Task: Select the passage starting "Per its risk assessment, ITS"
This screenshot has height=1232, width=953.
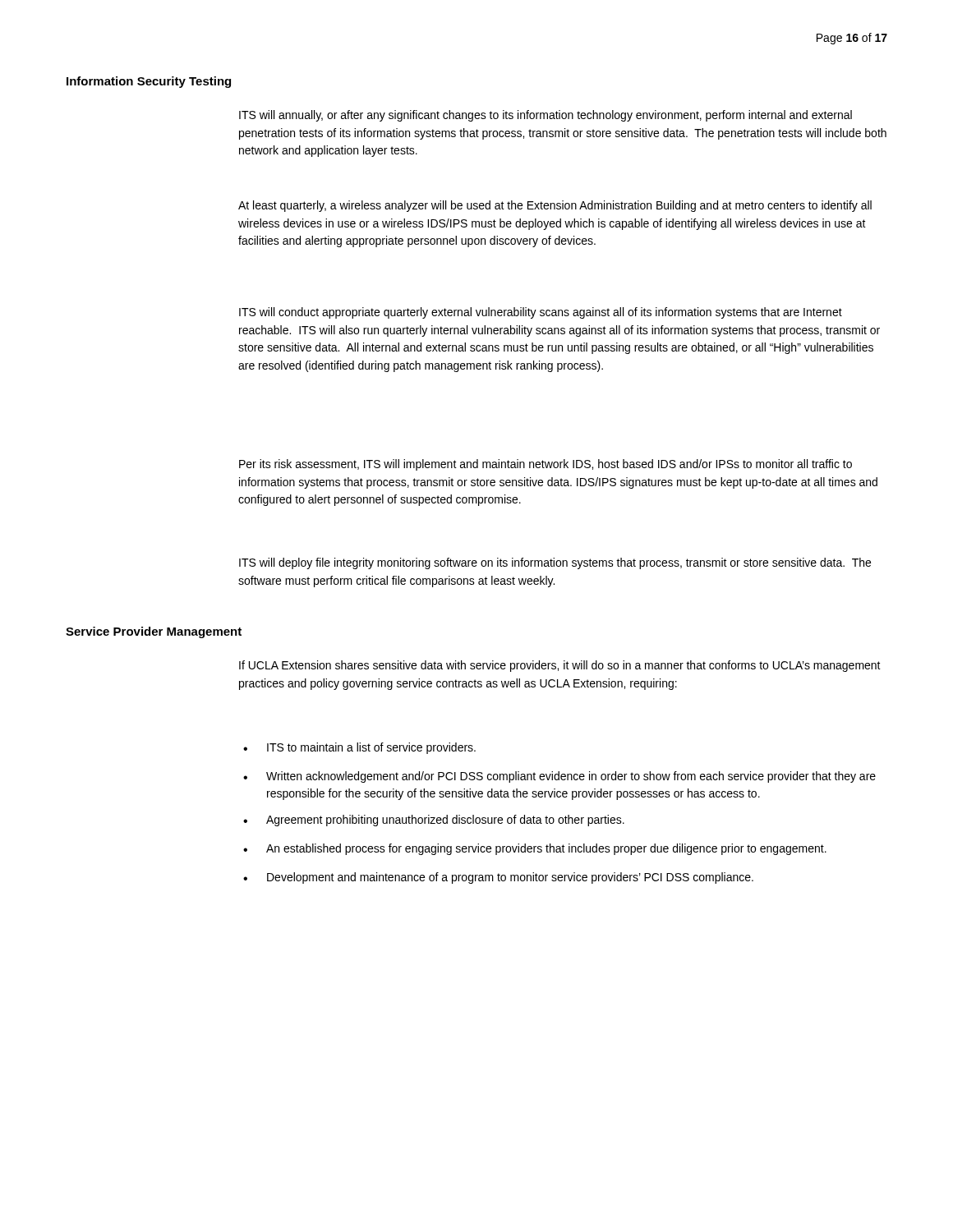Action: [558, 482]
